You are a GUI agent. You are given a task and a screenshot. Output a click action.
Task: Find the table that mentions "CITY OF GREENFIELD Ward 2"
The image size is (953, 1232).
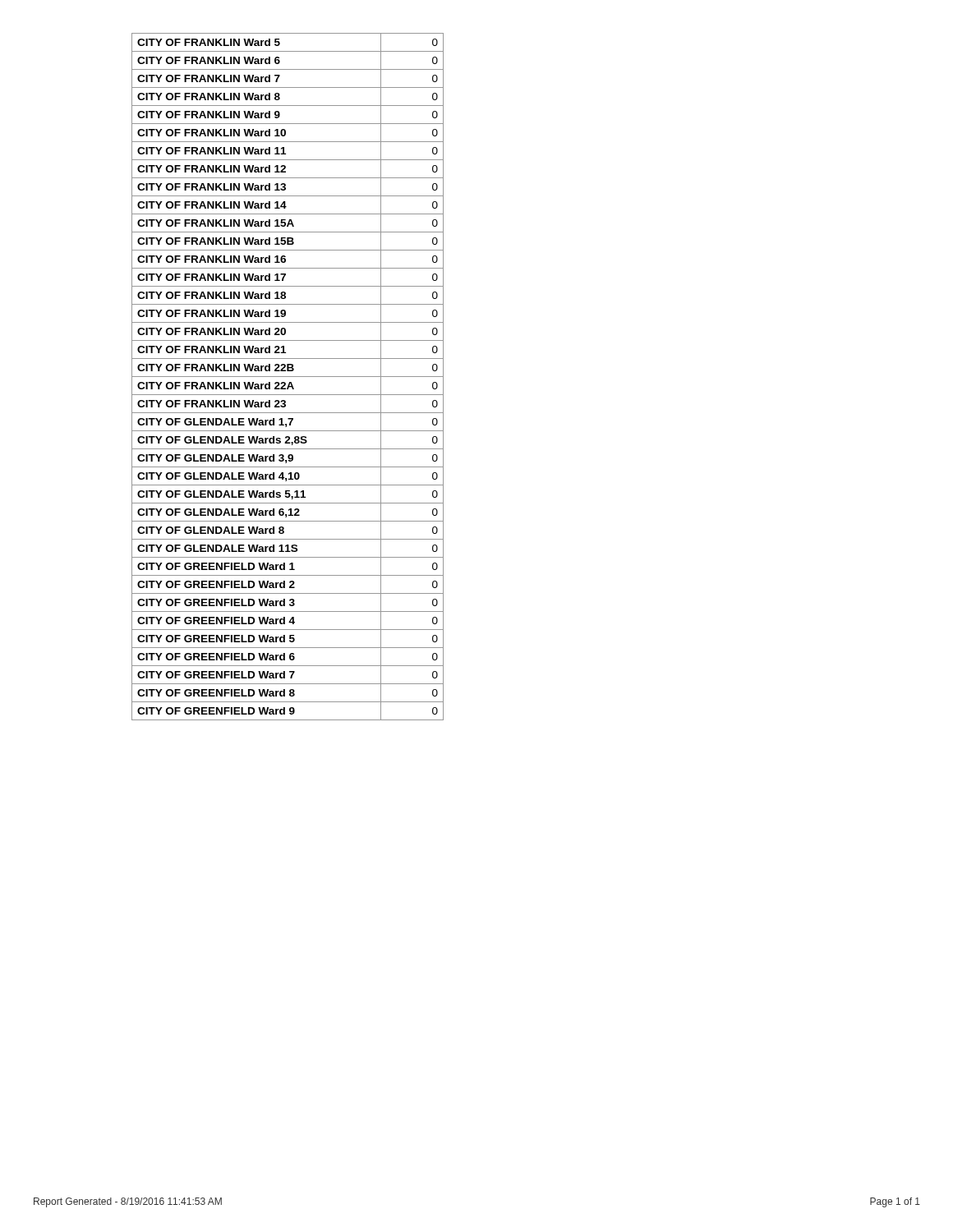click(x=288, y=377)
